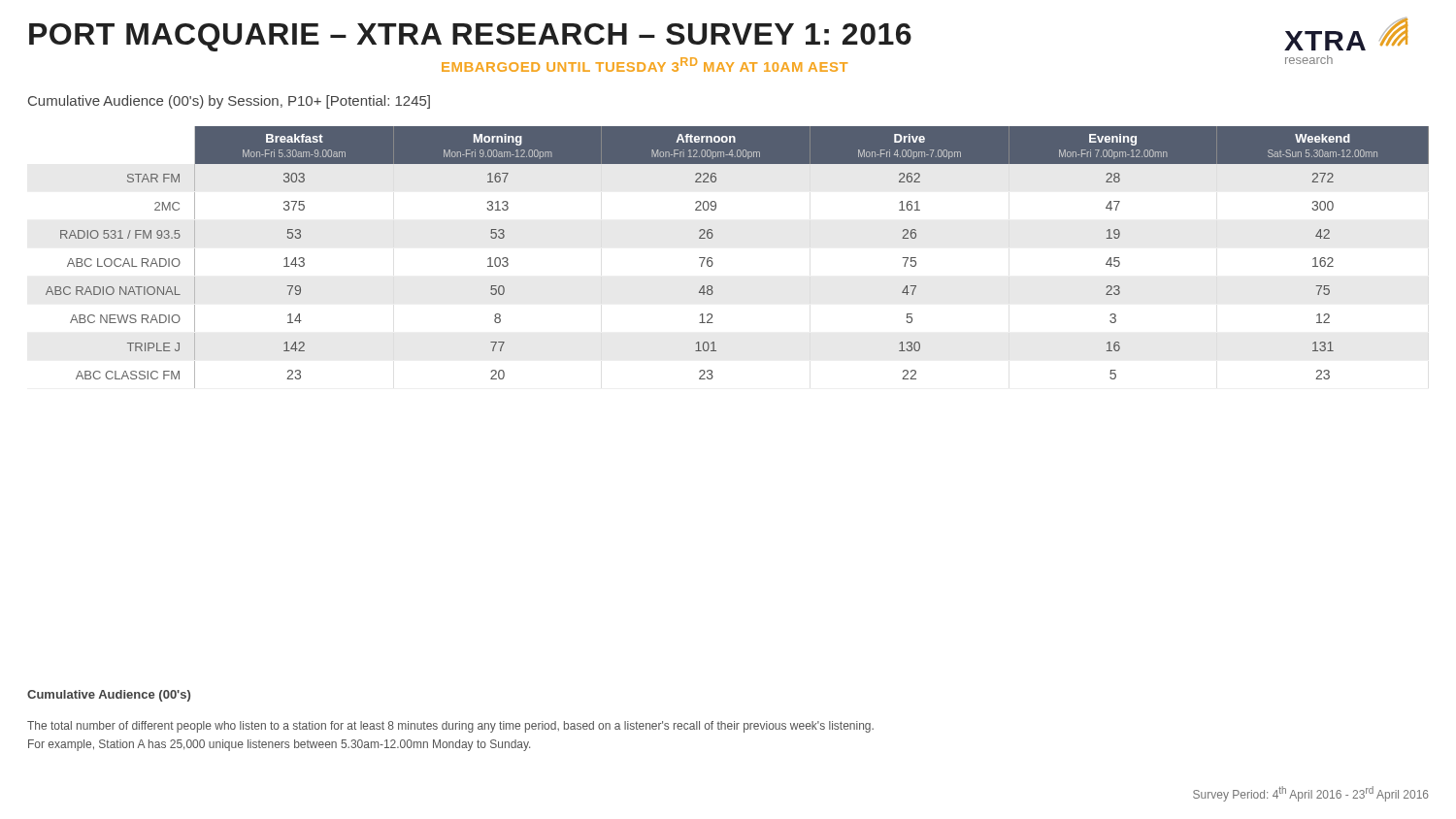Find the logo

1359,42
